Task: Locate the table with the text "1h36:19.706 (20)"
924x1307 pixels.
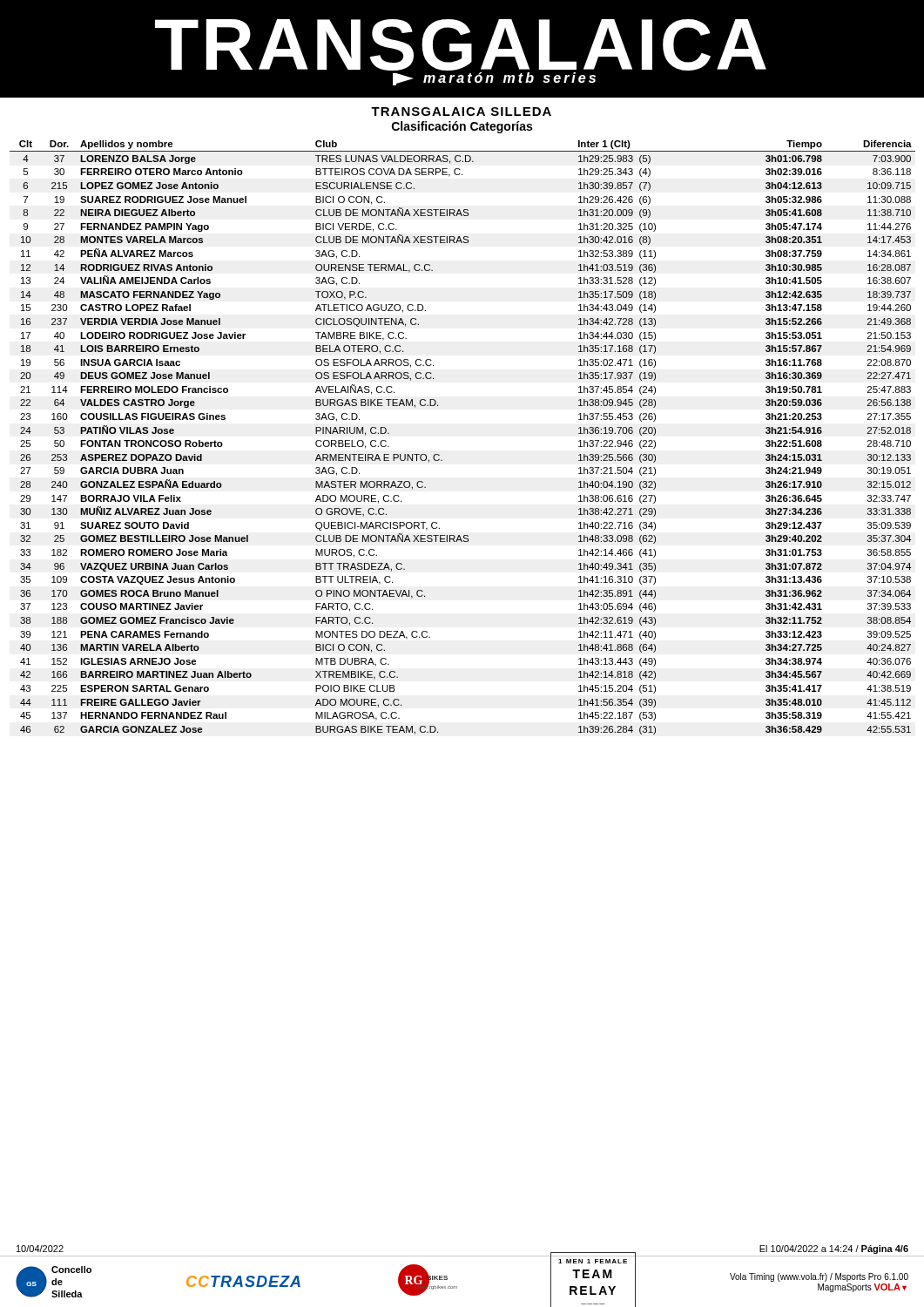Action: point(462,436)
